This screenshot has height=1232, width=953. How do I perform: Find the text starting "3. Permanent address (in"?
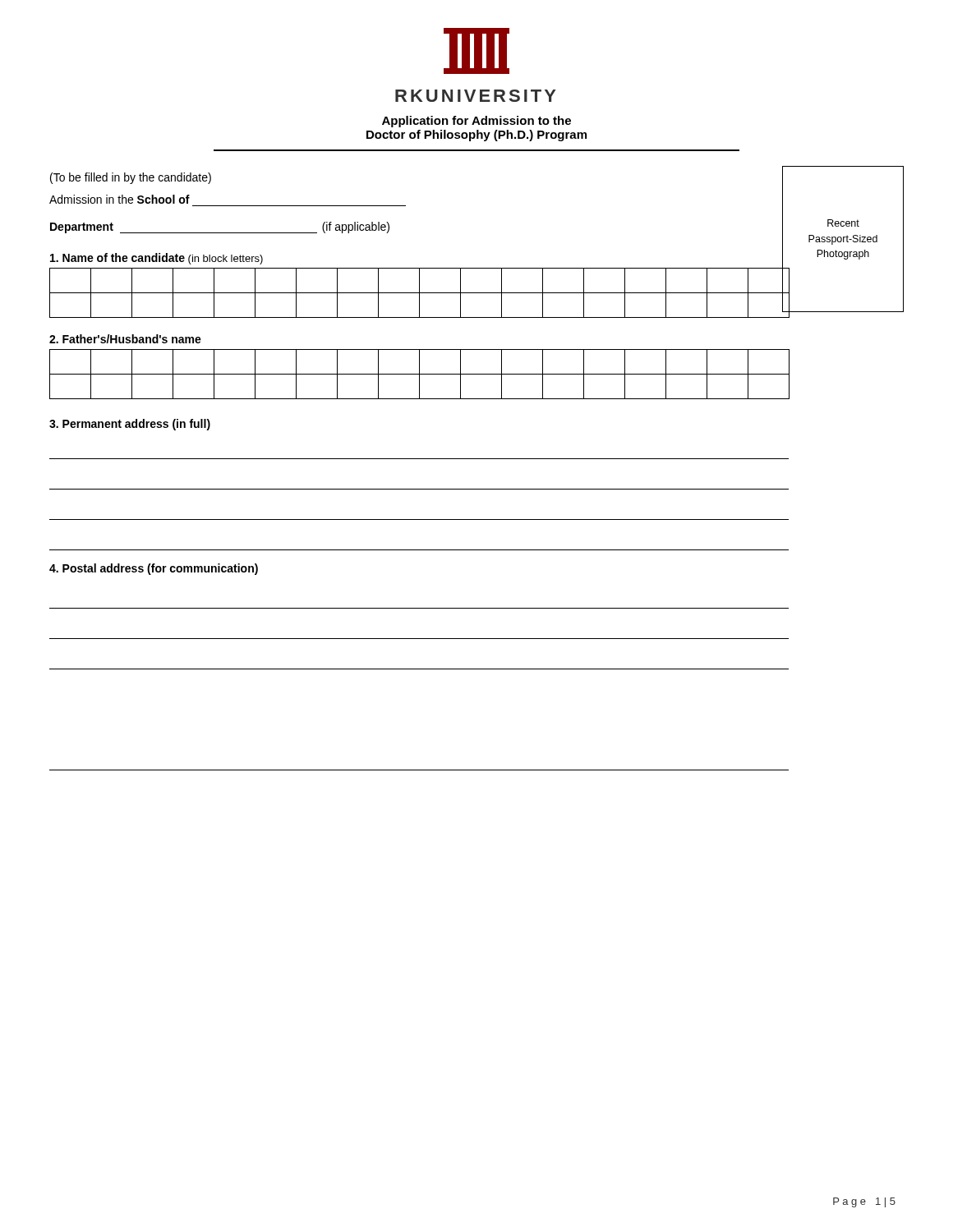click(x=130, y=424)
